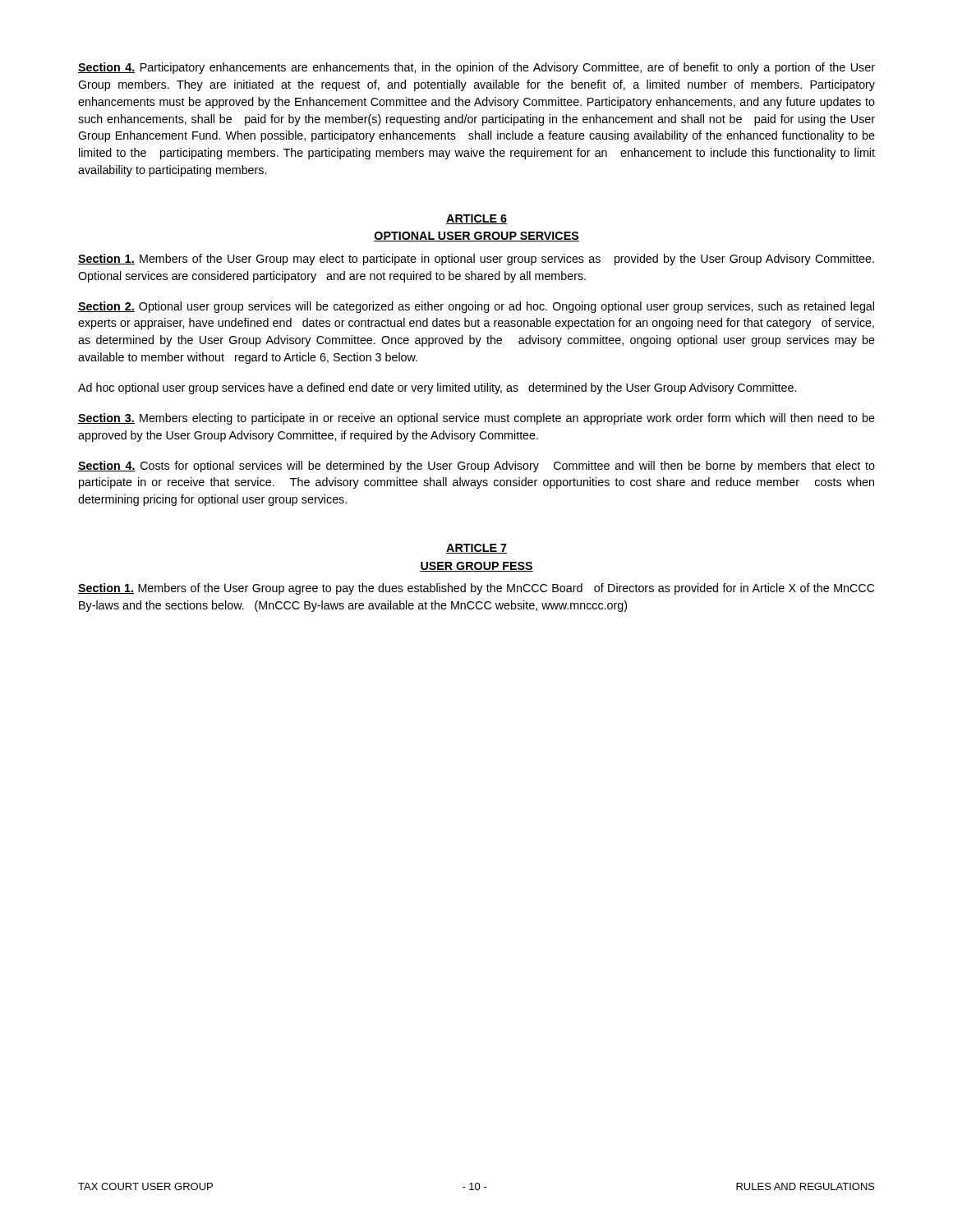953x1232 pixels.
Task: Click on the text block that reads "Section 3. Members electing to participate in"
Action: point(476,427)
